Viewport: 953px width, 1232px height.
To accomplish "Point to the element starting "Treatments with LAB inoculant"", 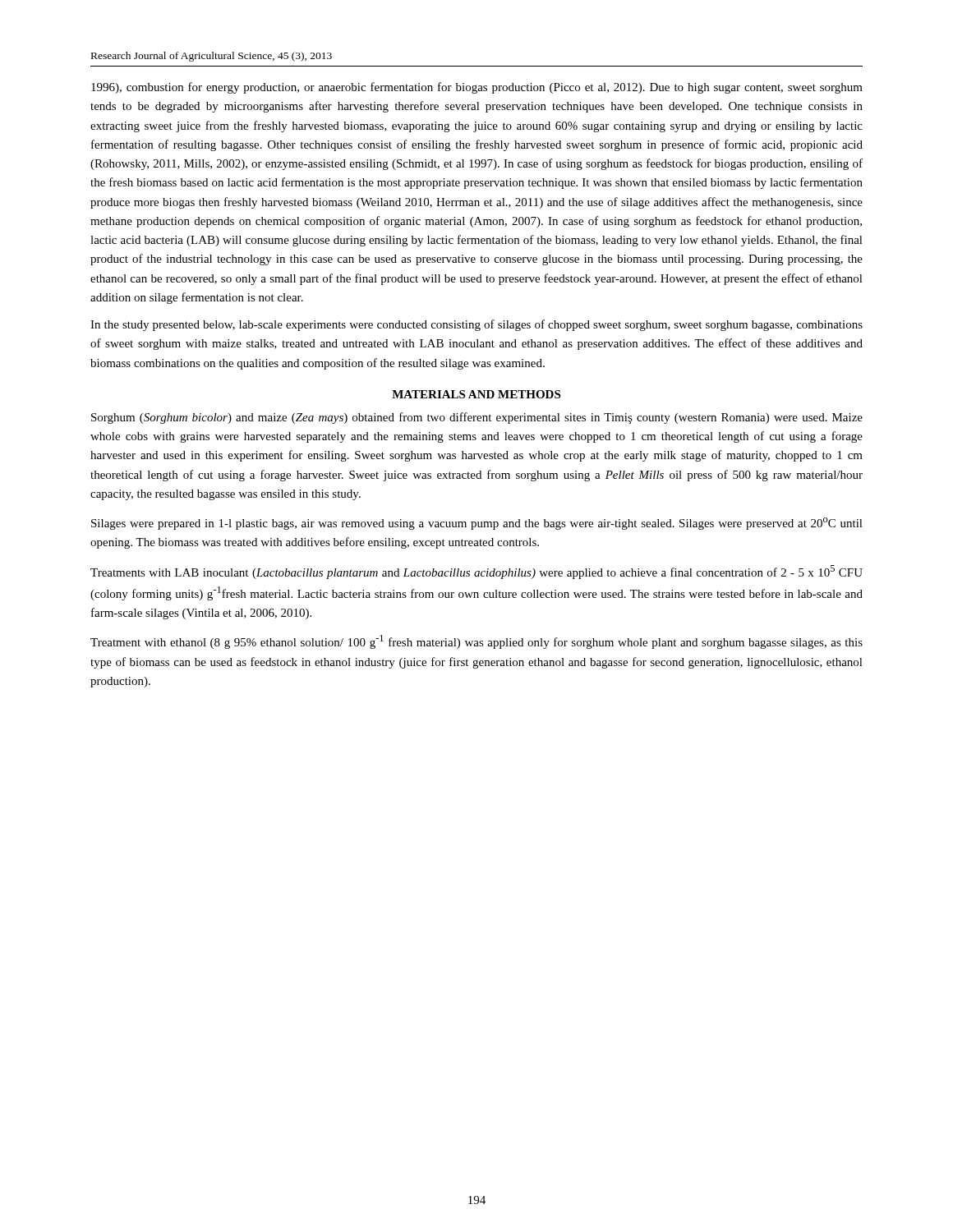I will click(x=476, y=592).
